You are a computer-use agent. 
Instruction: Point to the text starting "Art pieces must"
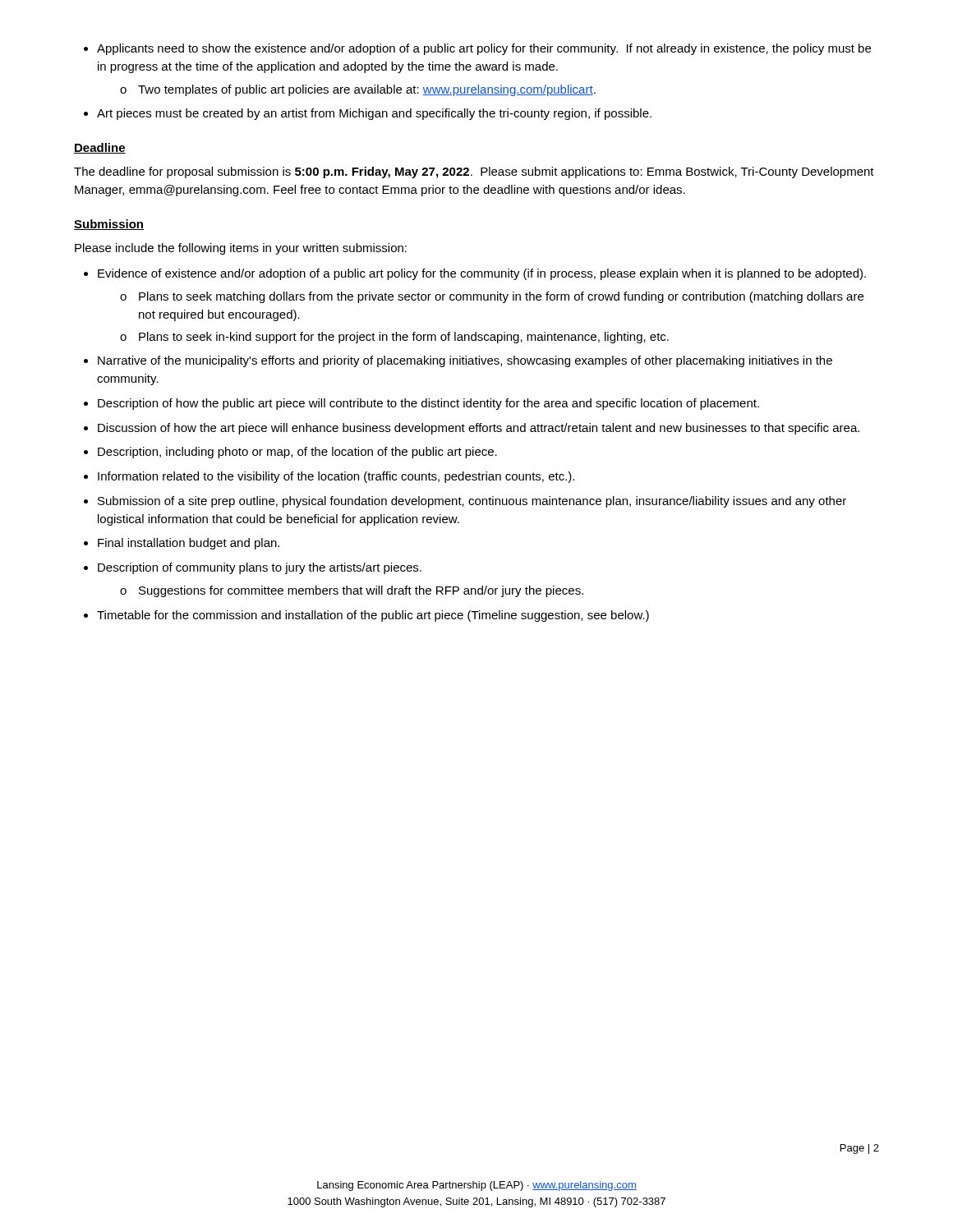[x=488, y=113]
